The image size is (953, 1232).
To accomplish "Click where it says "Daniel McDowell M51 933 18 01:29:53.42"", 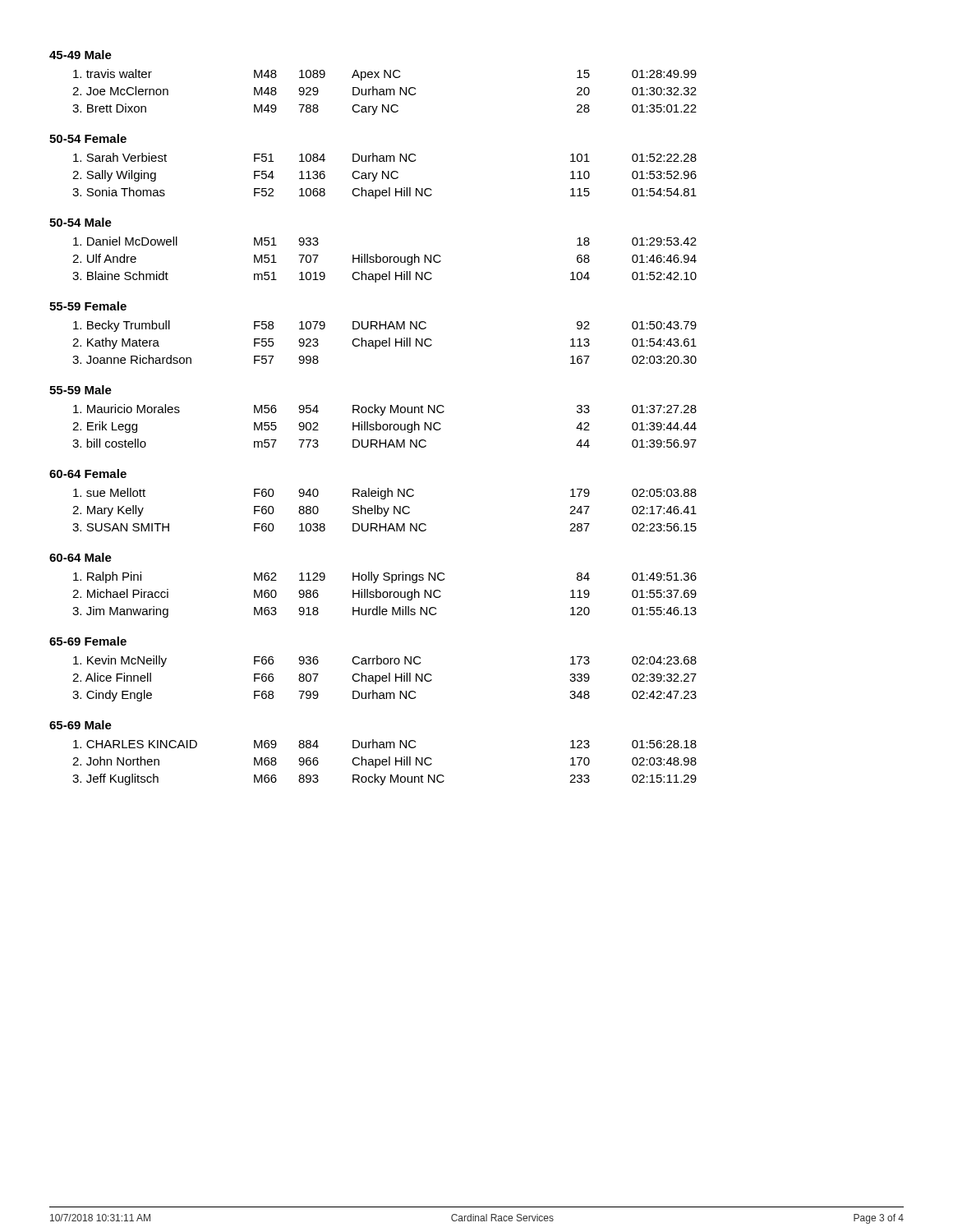I will (129, 242).
